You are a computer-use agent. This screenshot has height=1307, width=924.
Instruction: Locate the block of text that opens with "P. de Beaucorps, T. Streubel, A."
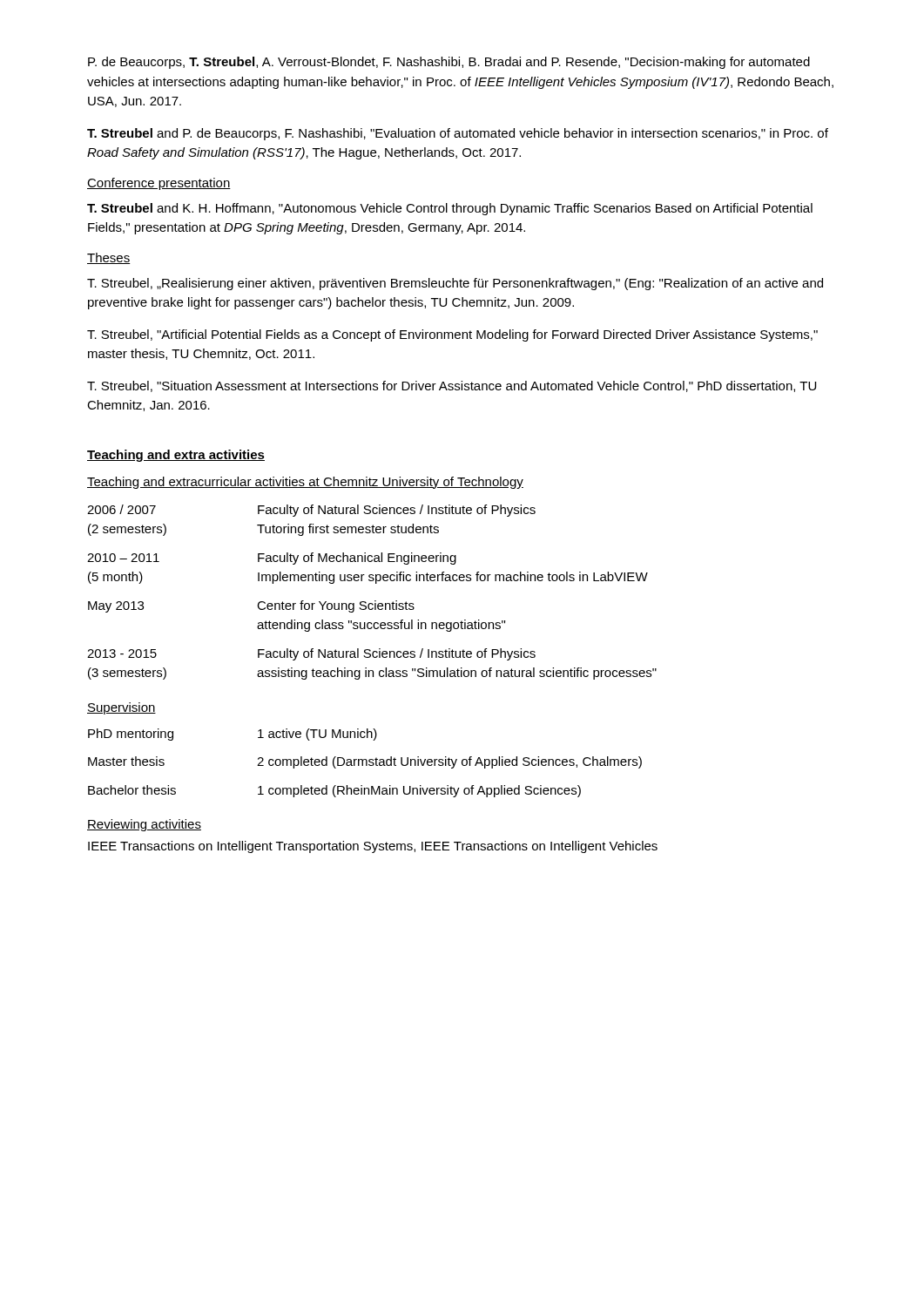[x=461, y=81]
